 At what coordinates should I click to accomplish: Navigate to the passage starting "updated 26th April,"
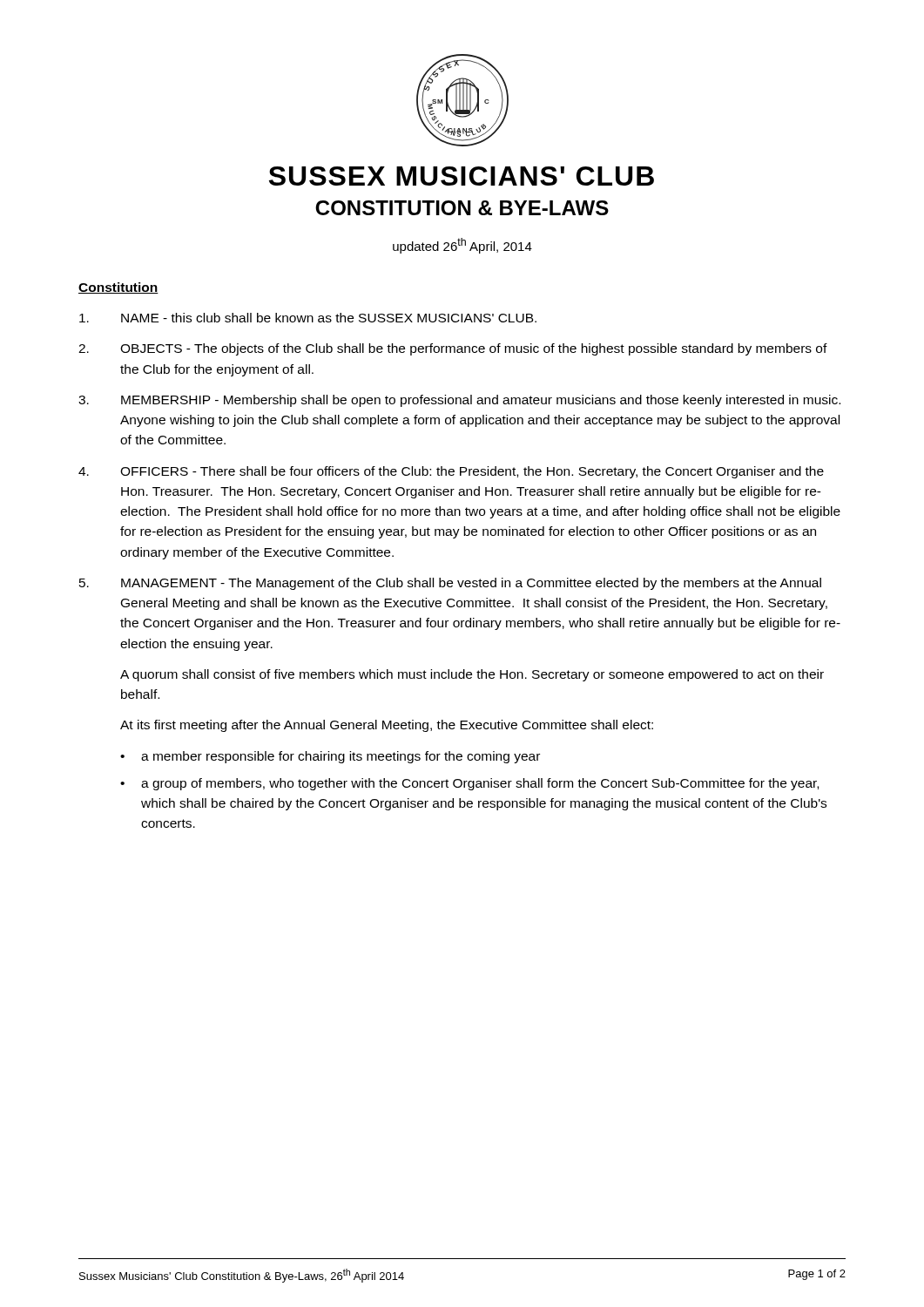462,245
